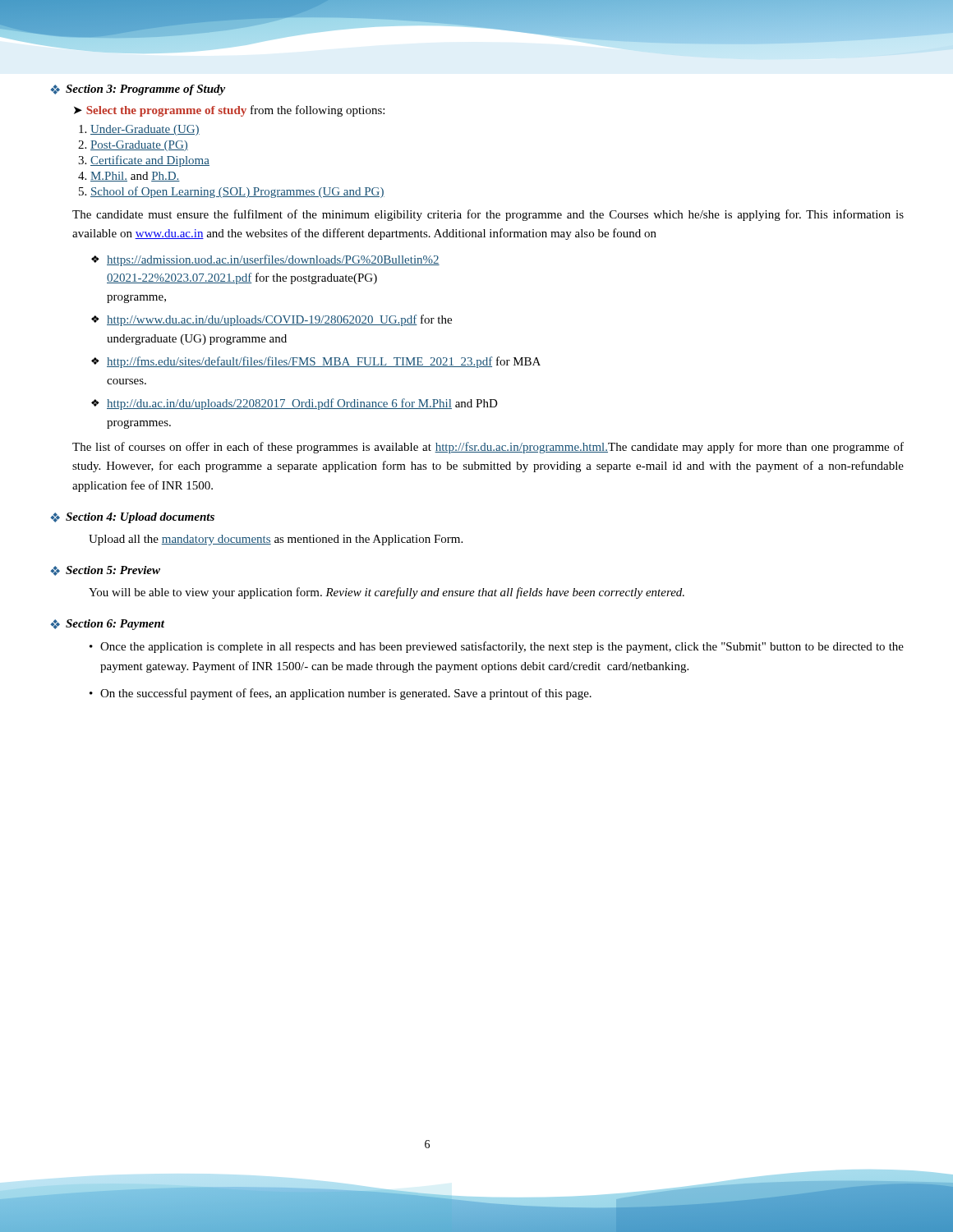This screenshot has width=953, height=1232.
Task: Navigate to the element starting "The candidate must ensure the fulfilment"
Action: (x=488, y=224)
